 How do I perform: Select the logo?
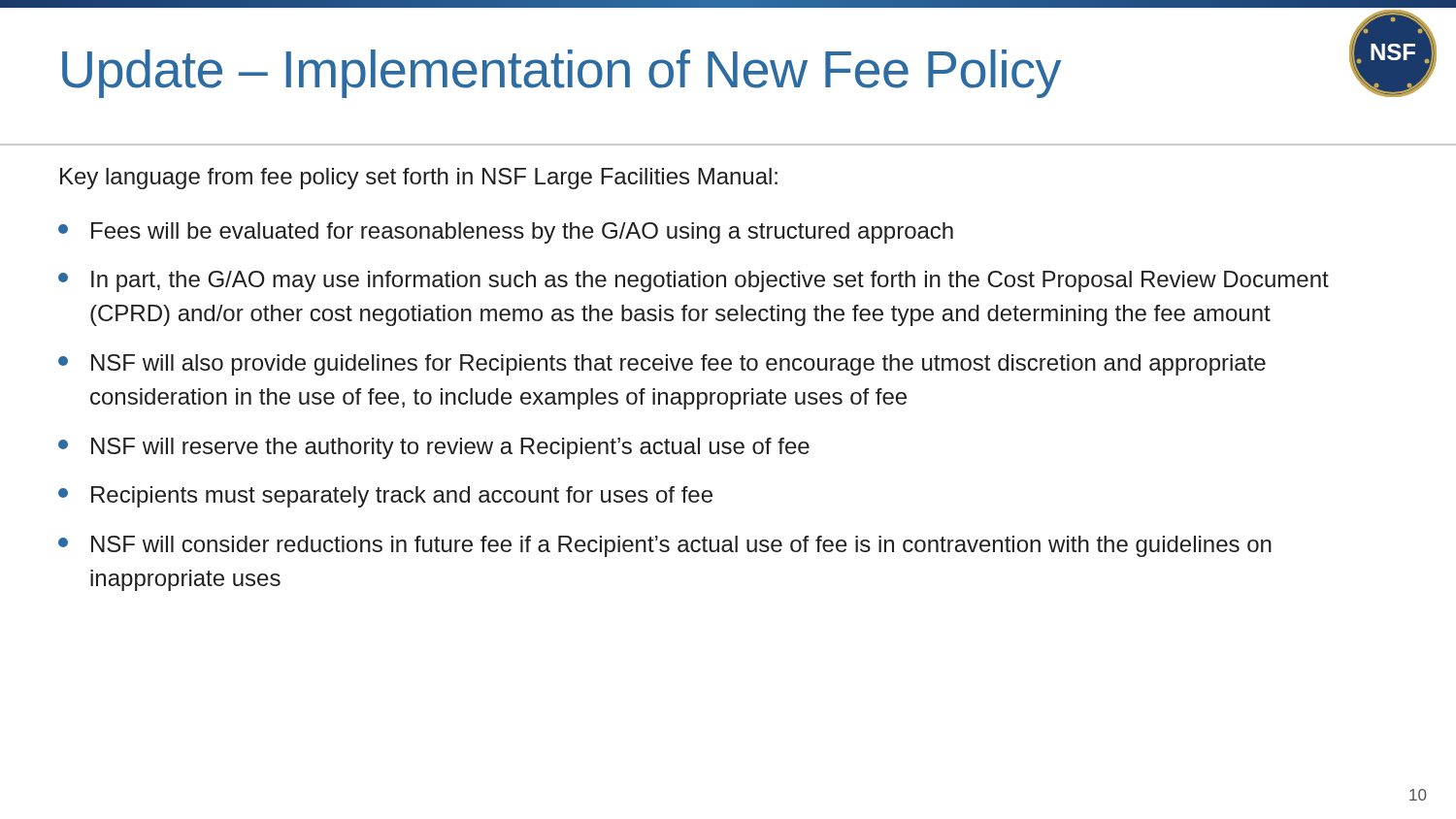click(x=1393, y=53)
